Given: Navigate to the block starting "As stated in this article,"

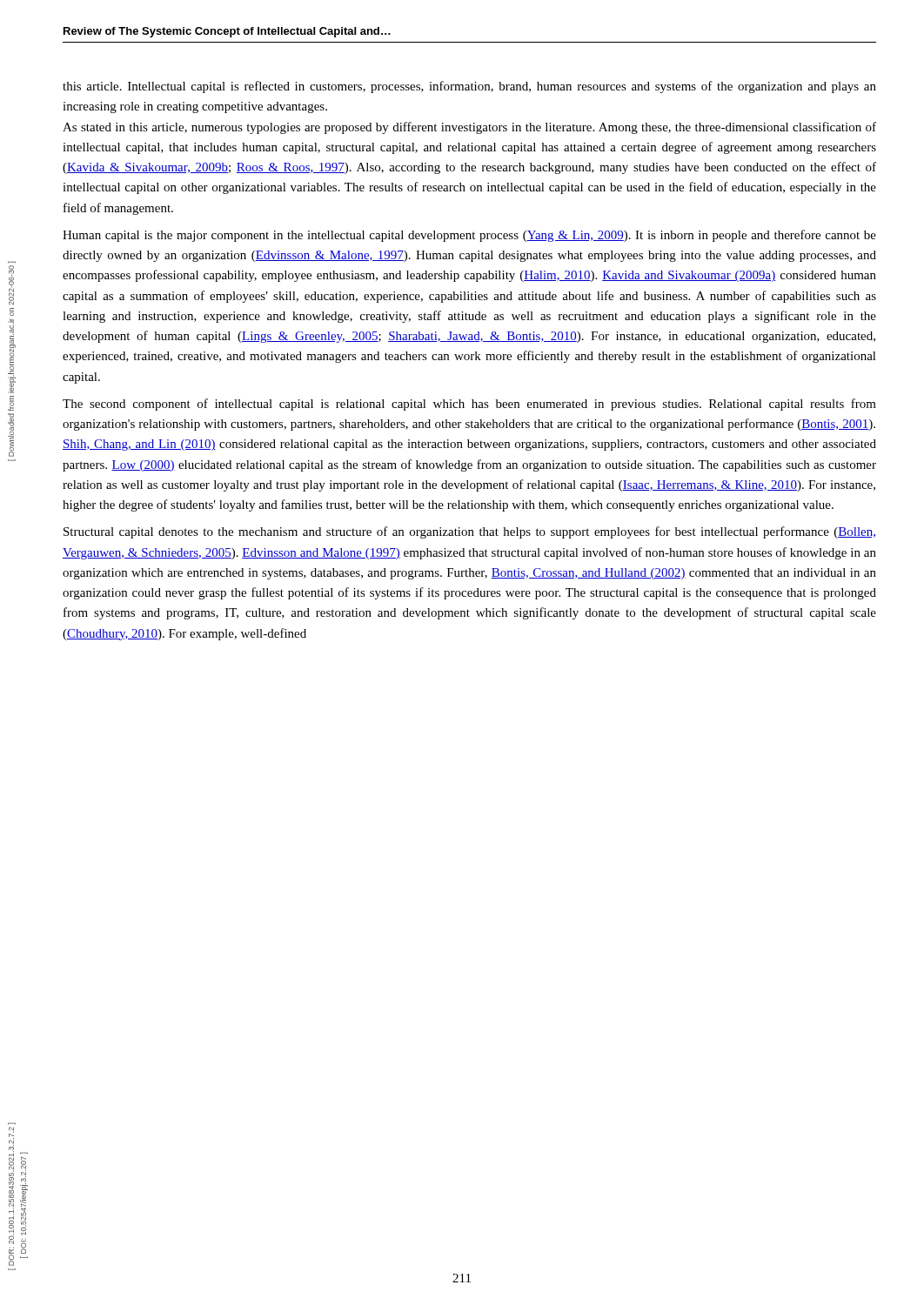Looking at the screenshot, I should click(469, 167).
